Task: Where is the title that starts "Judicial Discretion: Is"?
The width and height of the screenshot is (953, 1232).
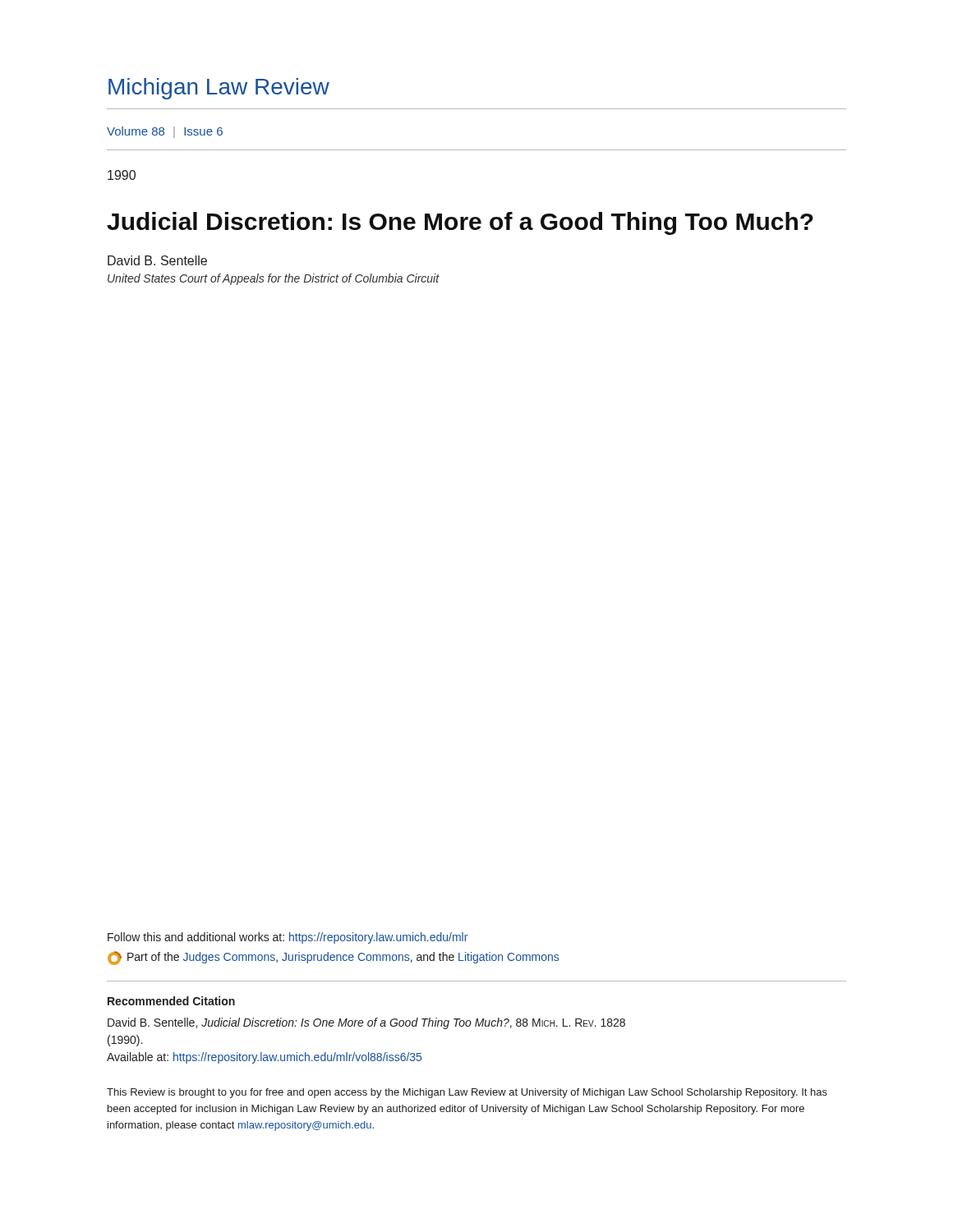Action: click(476, 222)
